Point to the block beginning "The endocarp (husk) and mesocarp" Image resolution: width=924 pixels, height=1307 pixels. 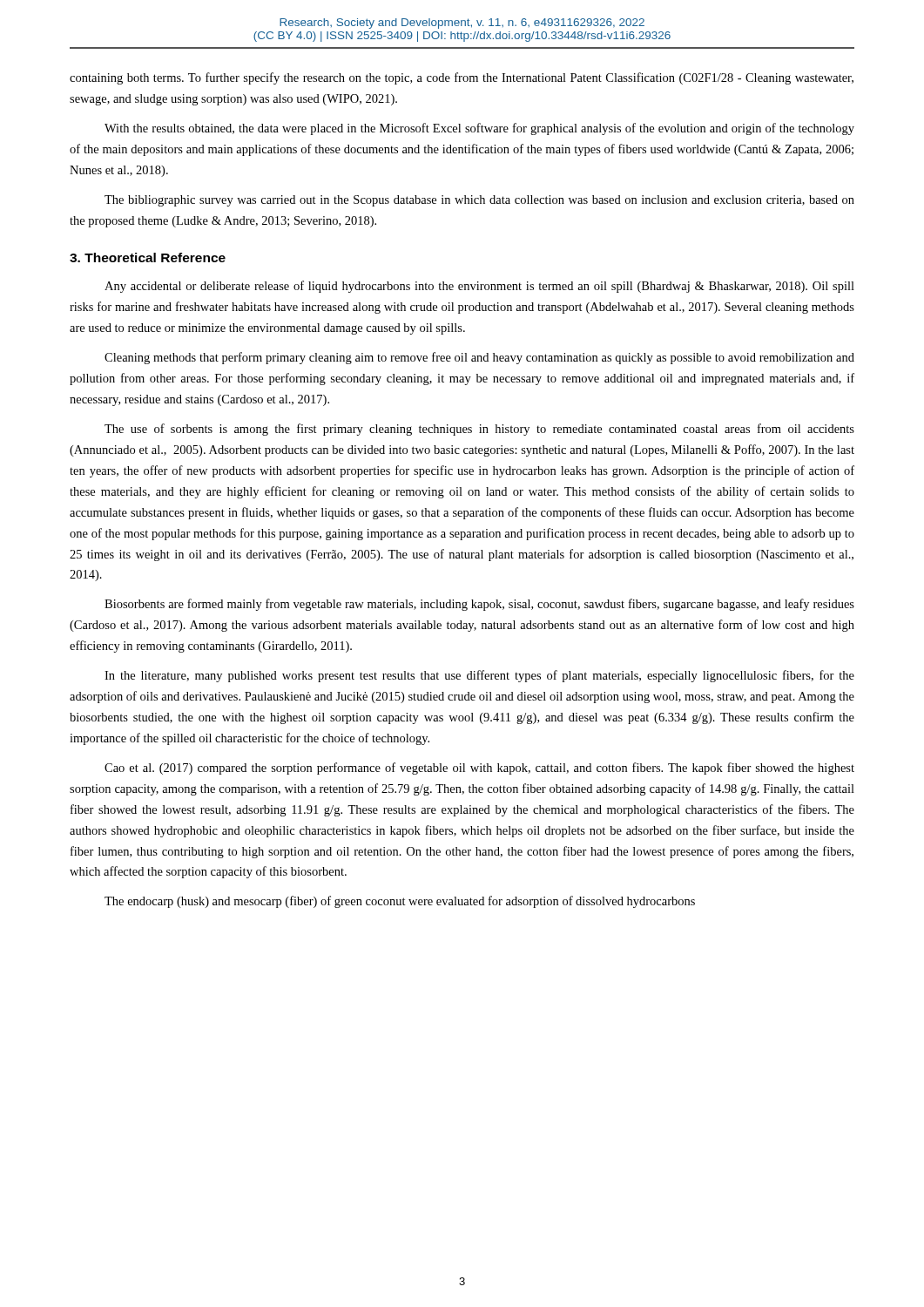pyautogui.click(x=400, y=901)
